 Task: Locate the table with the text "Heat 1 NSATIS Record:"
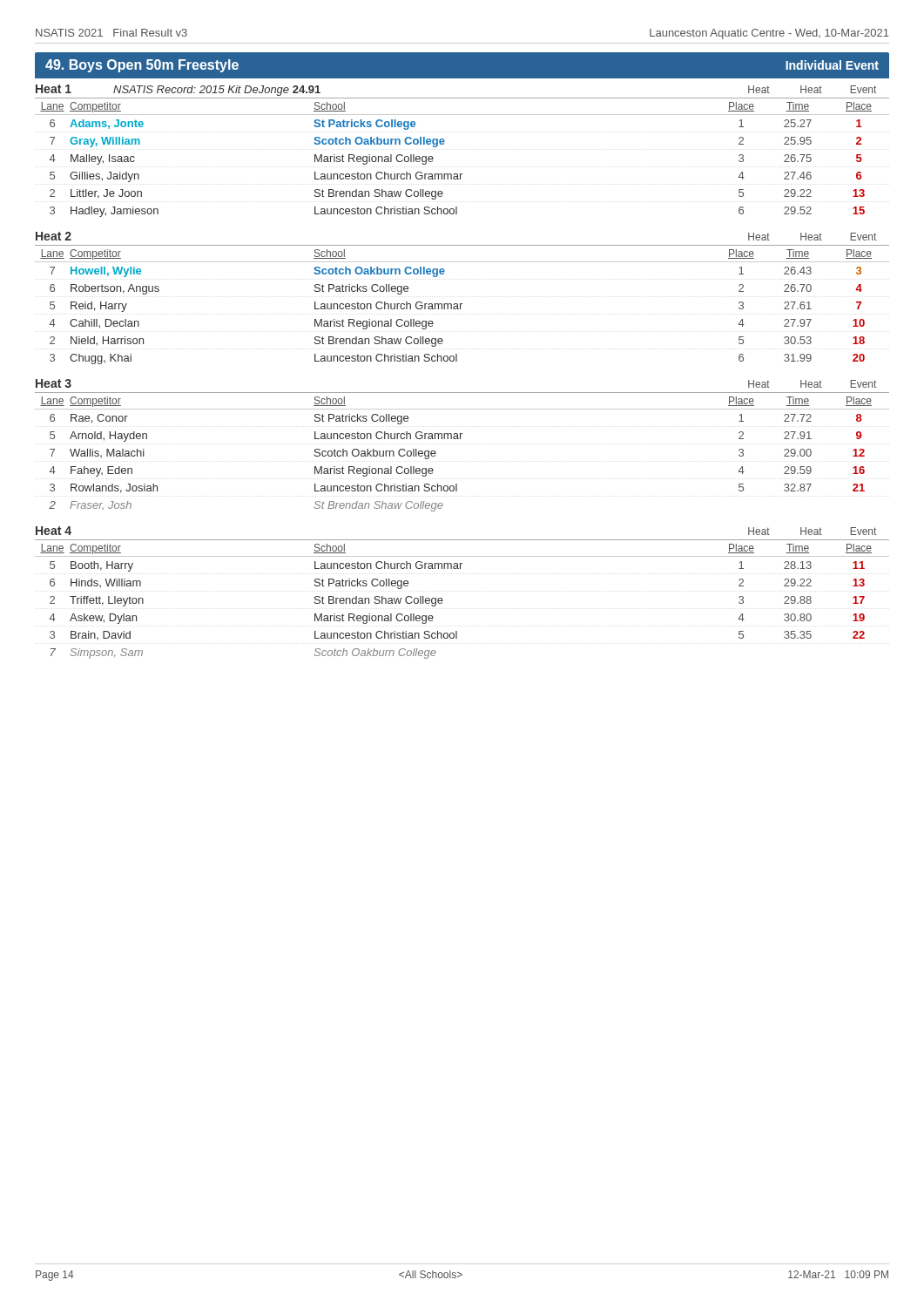(462, 369)
